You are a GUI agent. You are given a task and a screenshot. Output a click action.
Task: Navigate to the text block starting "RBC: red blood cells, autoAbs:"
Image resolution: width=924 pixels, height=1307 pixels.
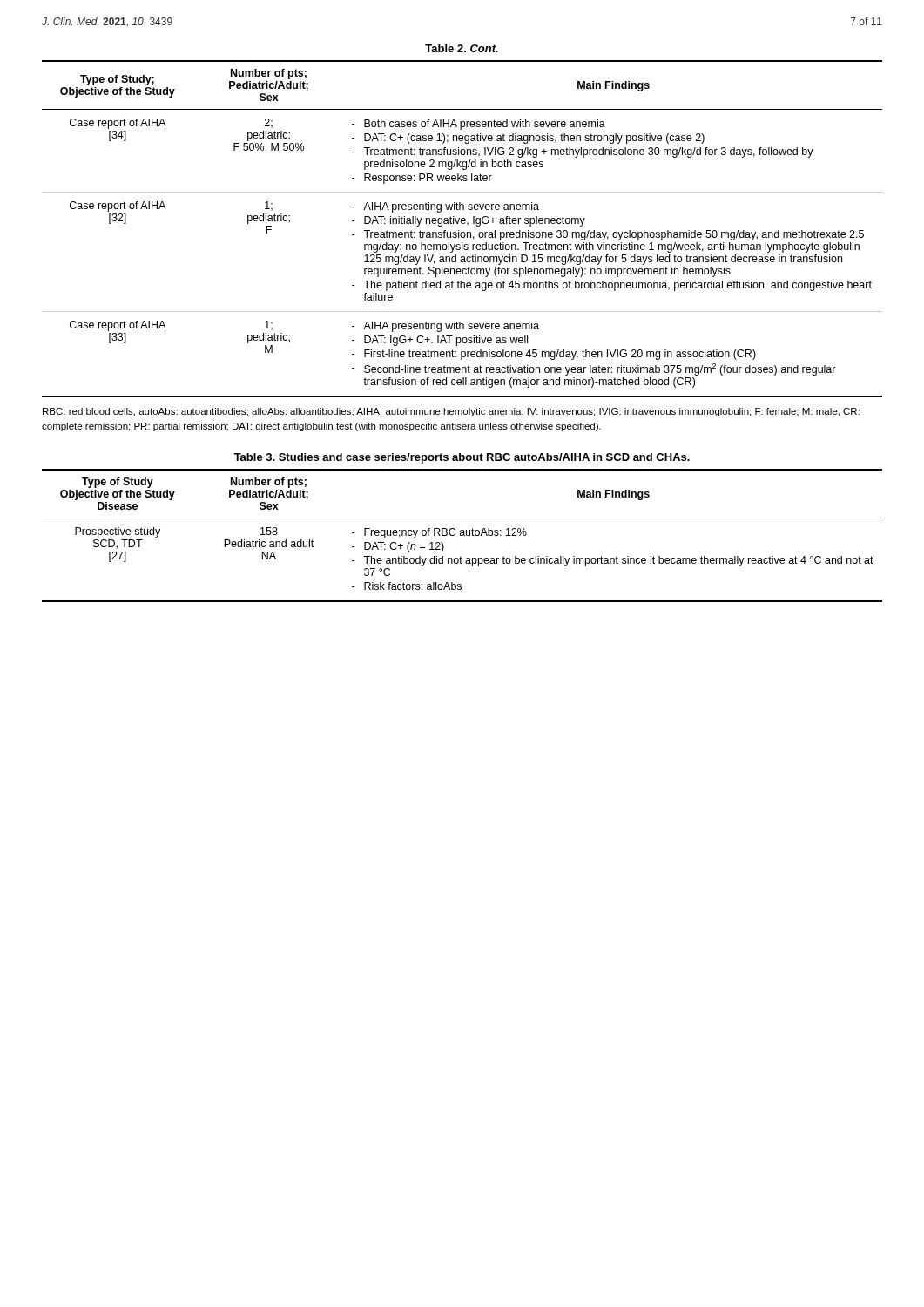click(451, 419)
